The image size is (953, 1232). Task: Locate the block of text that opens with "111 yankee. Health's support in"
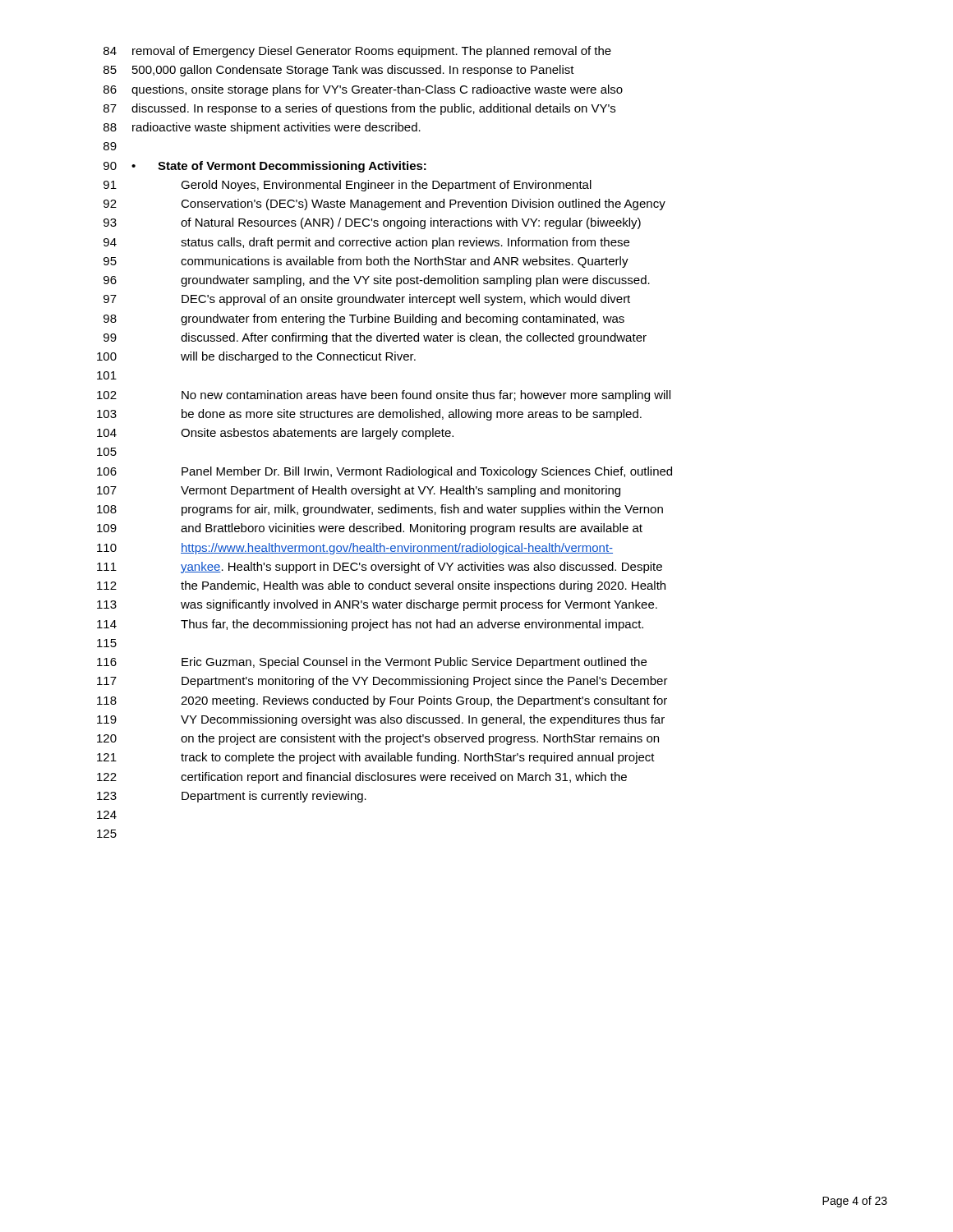[487, 566]
